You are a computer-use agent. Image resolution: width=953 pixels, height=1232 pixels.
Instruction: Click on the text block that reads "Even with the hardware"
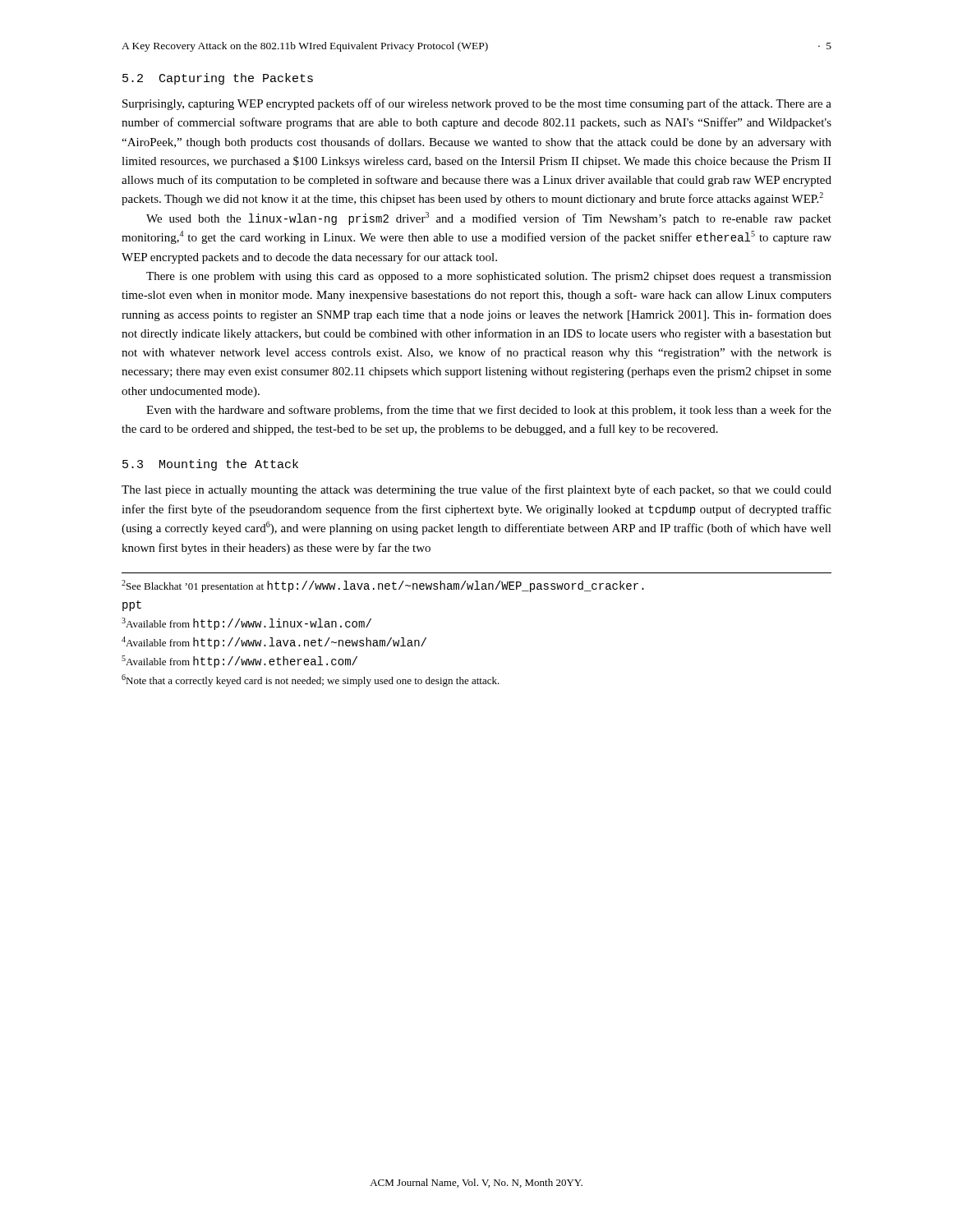(x=476, y=420)
